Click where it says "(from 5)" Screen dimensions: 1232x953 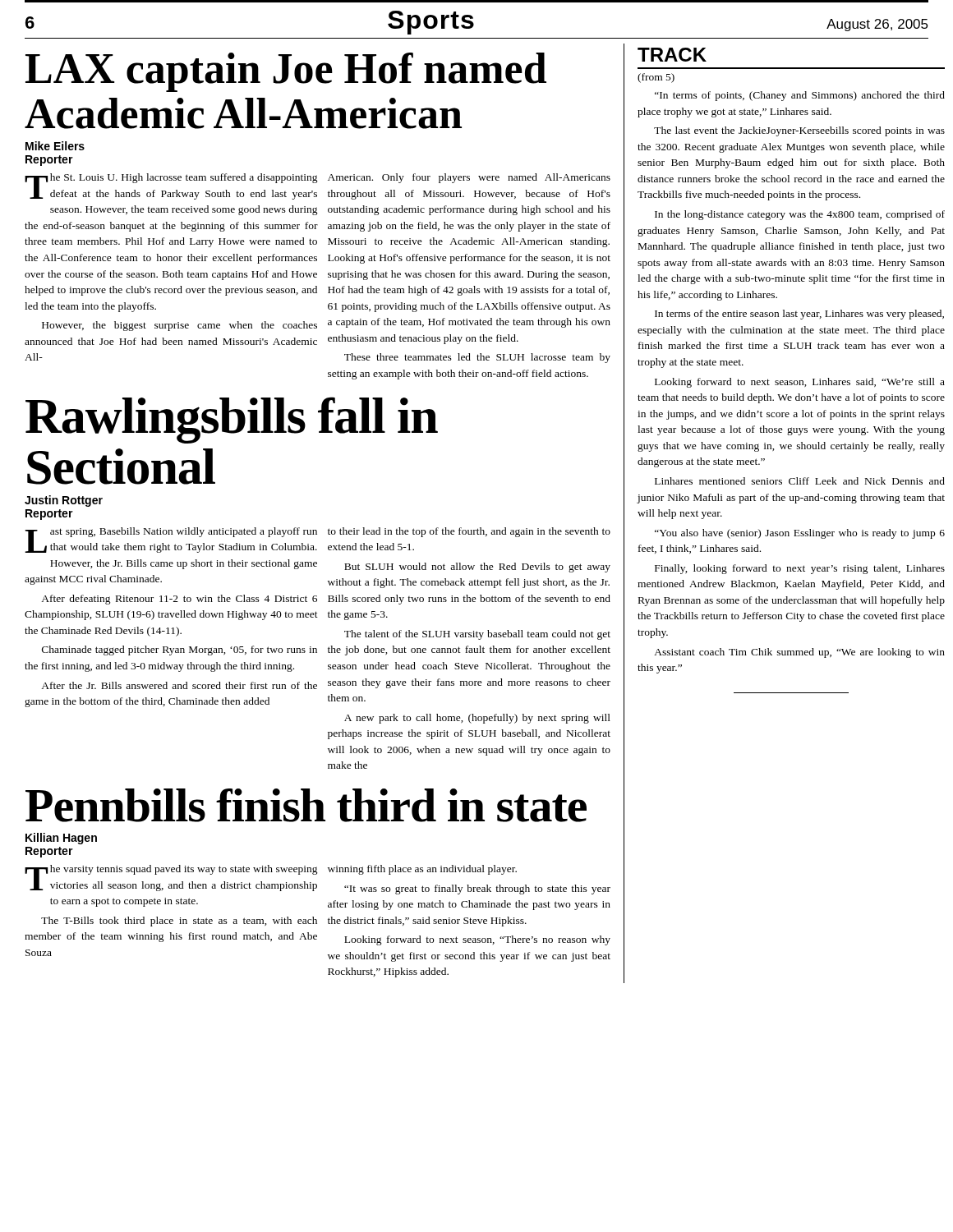click(791, 77)
